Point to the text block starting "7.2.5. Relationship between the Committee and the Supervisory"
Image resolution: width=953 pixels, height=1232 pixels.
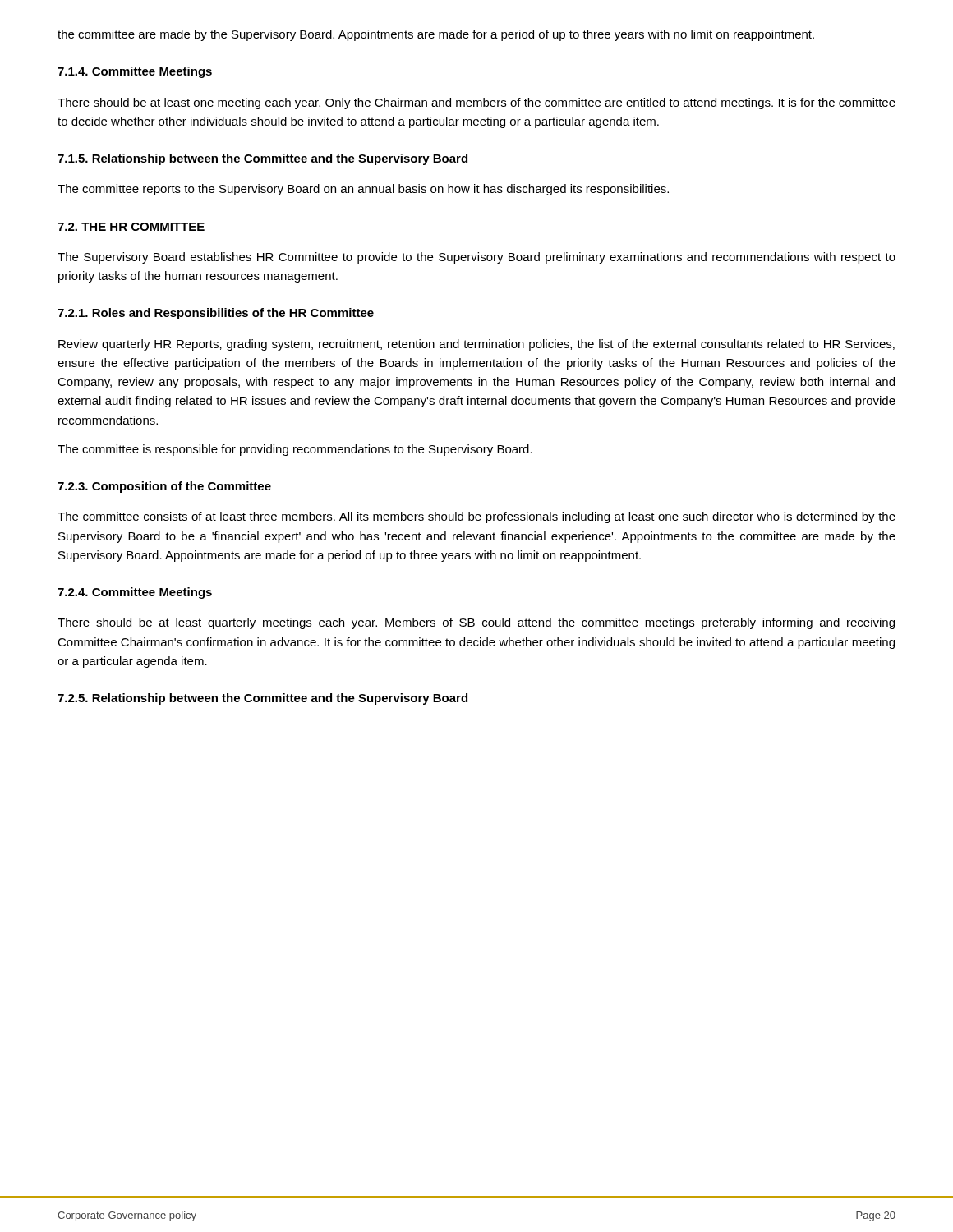pyautogui.click(x=476, y=698)
